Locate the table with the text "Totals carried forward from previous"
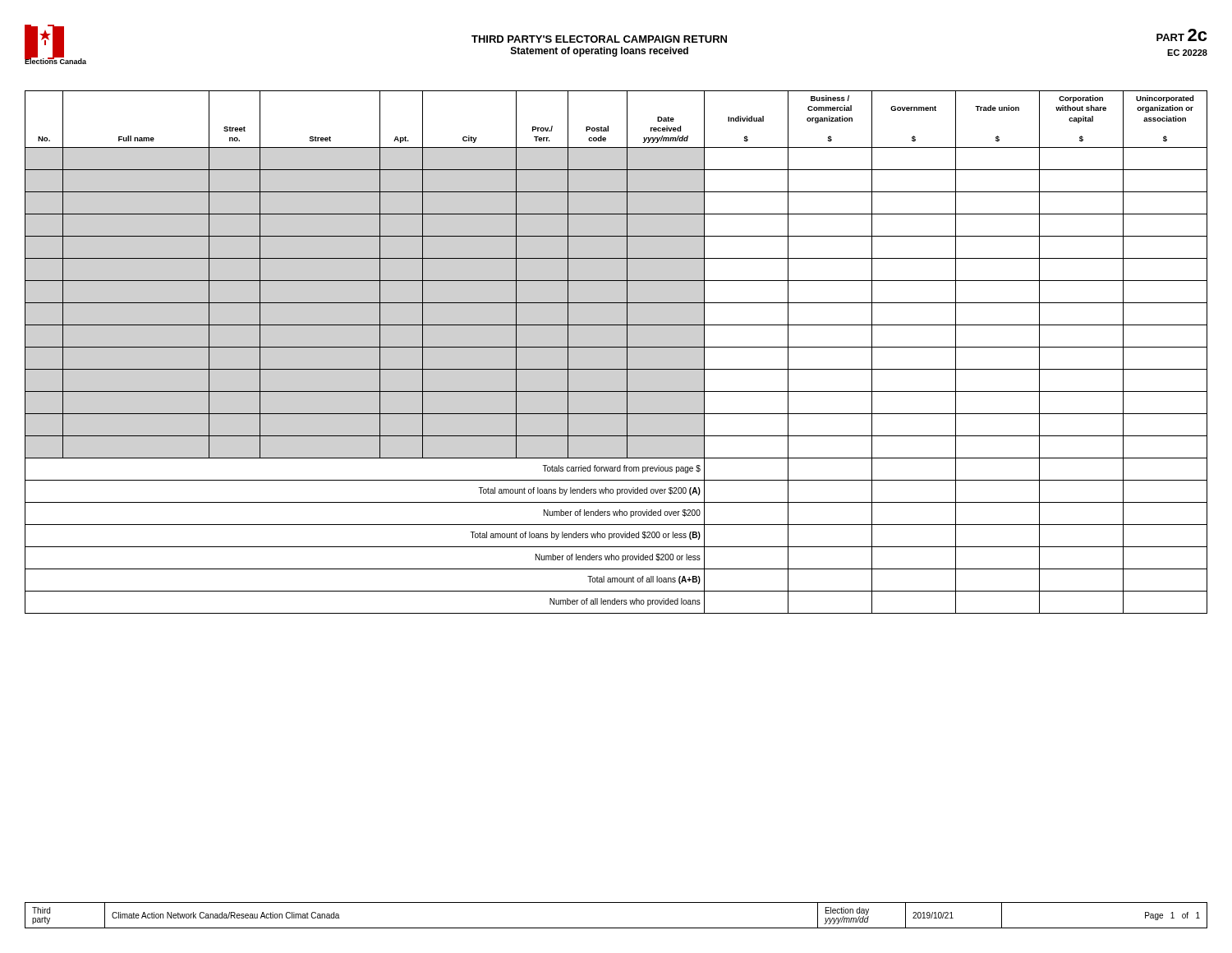 (x=616, y=352)
